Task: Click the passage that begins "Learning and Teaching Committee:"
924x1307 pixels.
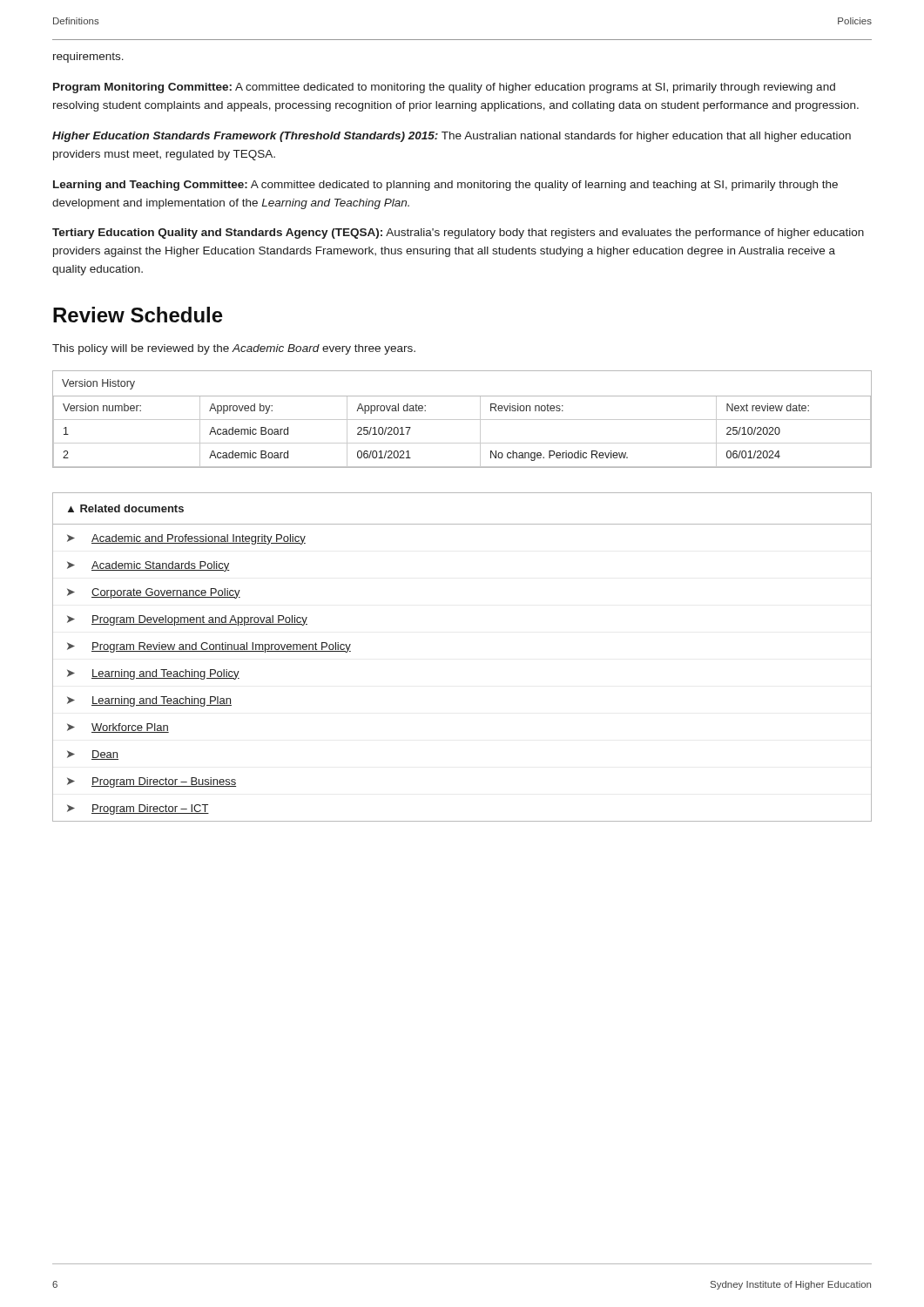Action: point(445,193)
